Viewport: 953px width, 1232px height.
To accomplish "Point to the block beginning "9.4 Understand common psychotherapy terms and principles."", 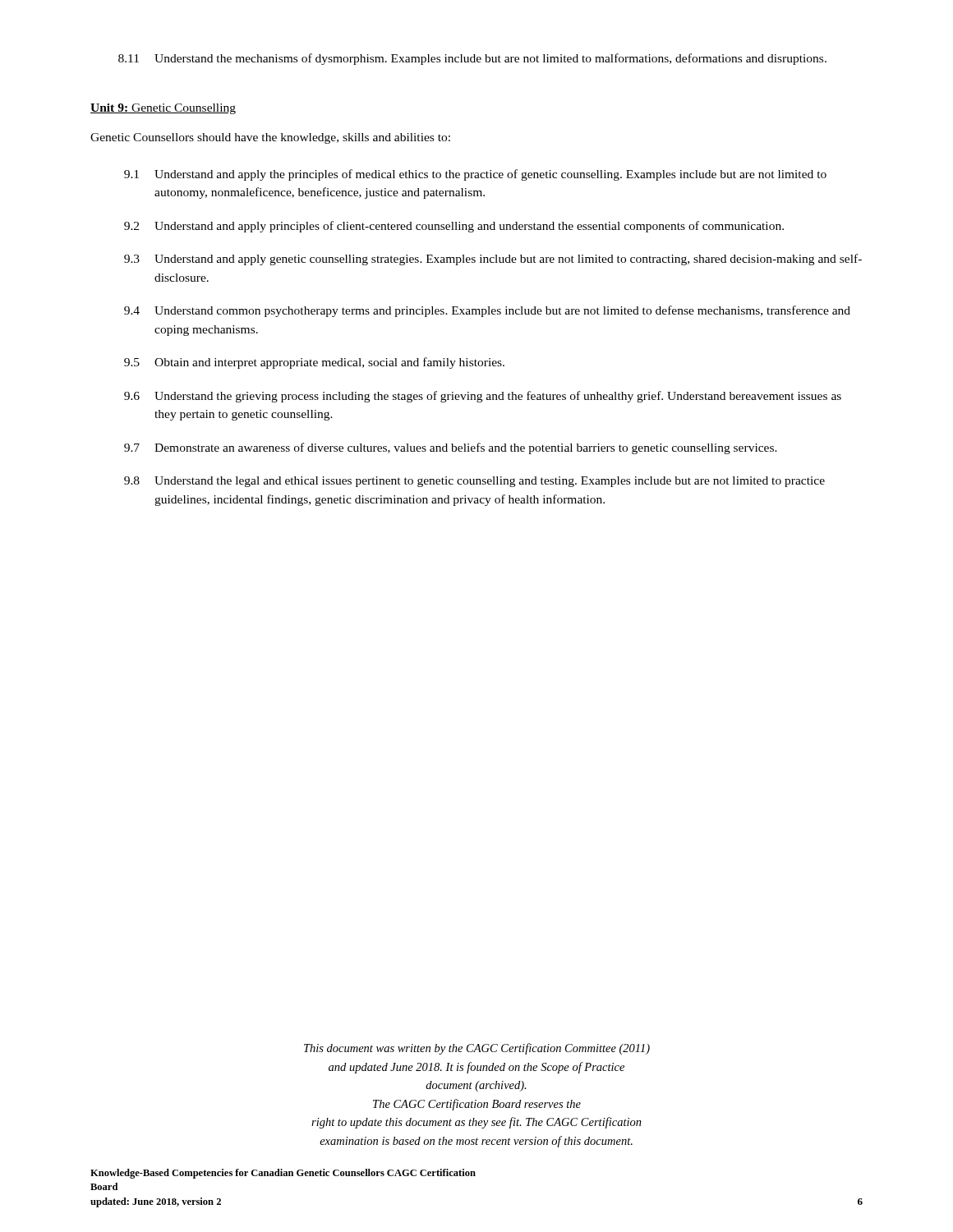I will tap(476, 320).
